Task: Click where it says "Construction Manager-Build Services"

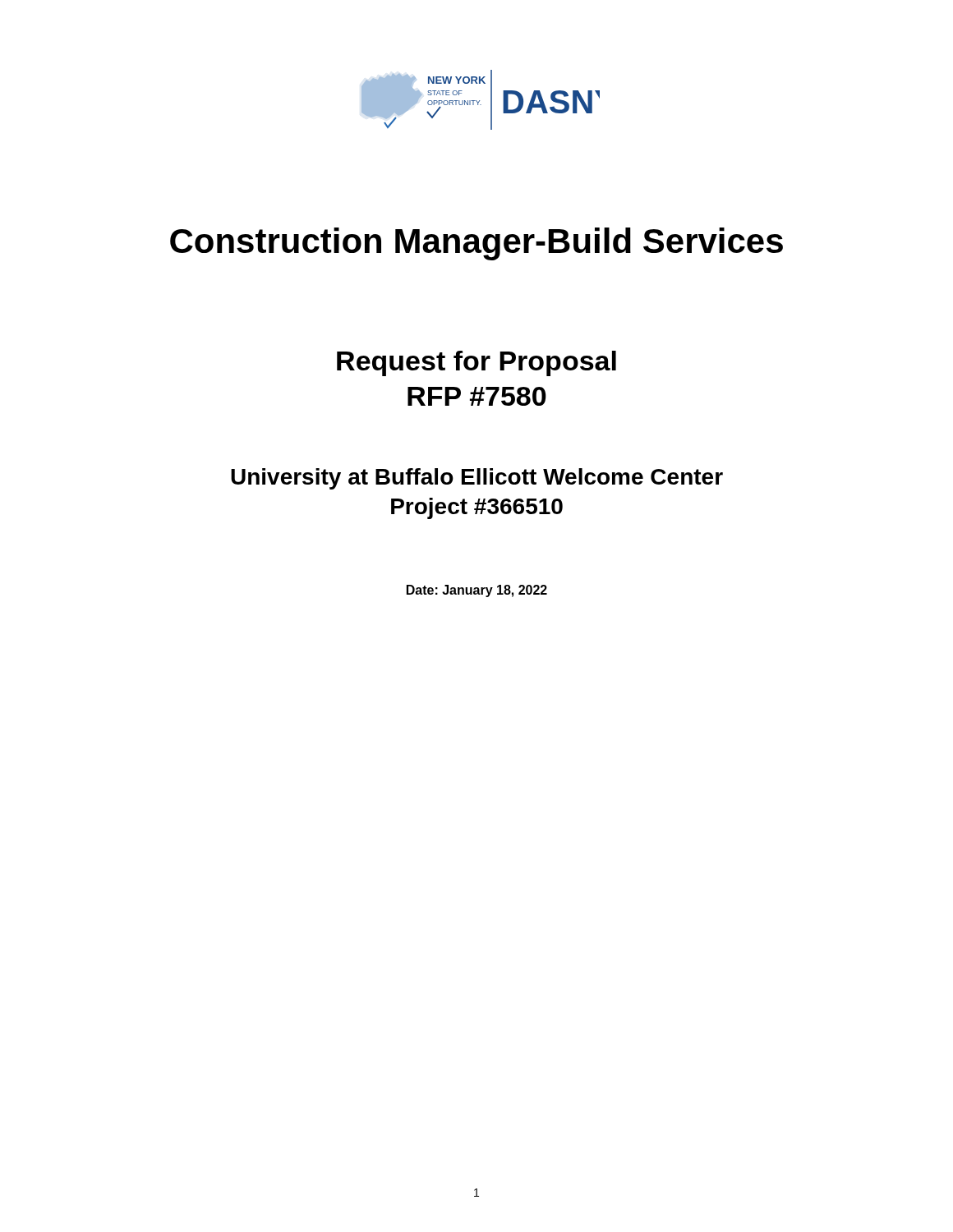Action: (x=476, y=241)
